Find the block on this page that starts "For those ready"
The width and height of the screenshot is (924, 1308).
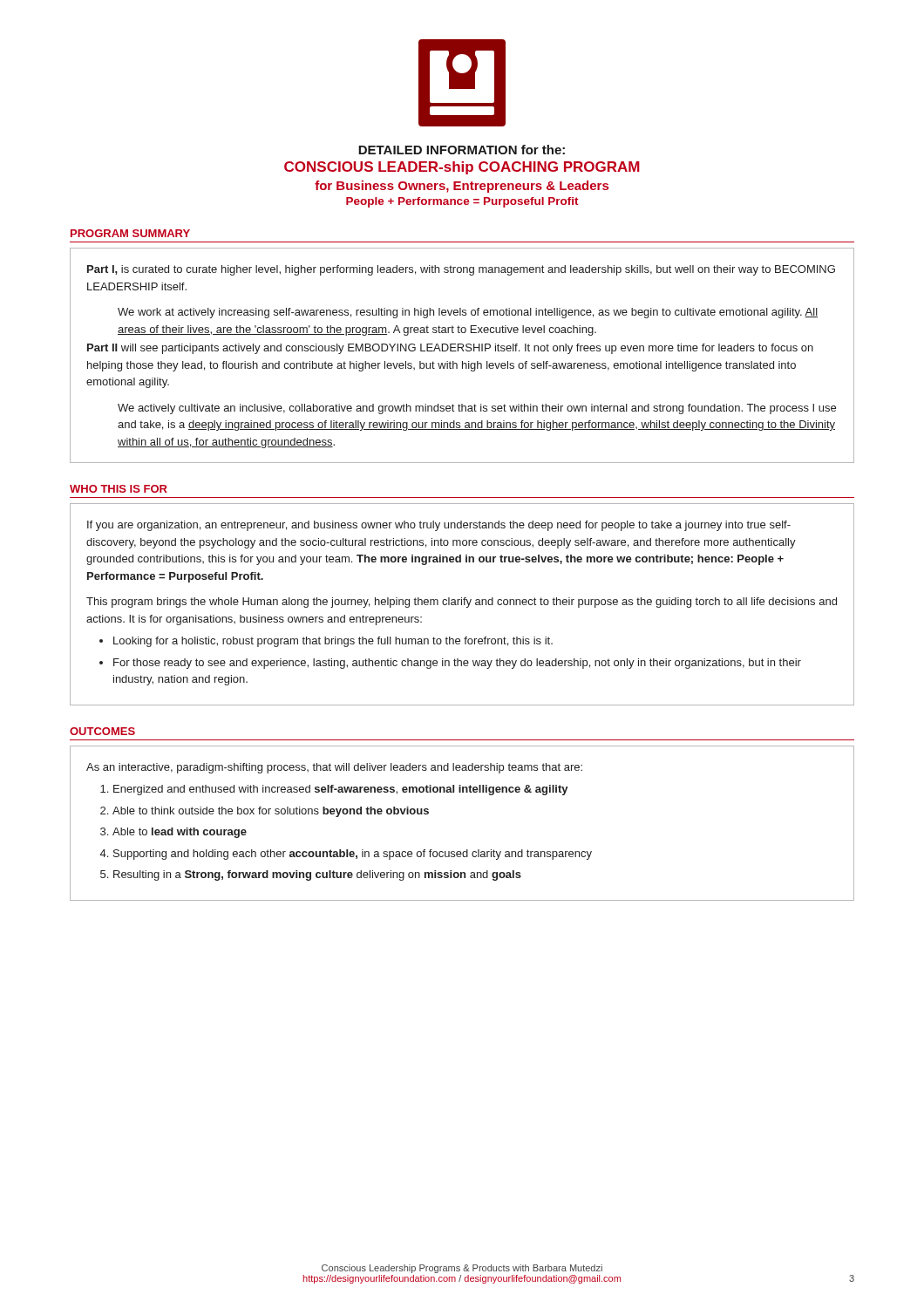pyautogui.click(x=457, y=670)
